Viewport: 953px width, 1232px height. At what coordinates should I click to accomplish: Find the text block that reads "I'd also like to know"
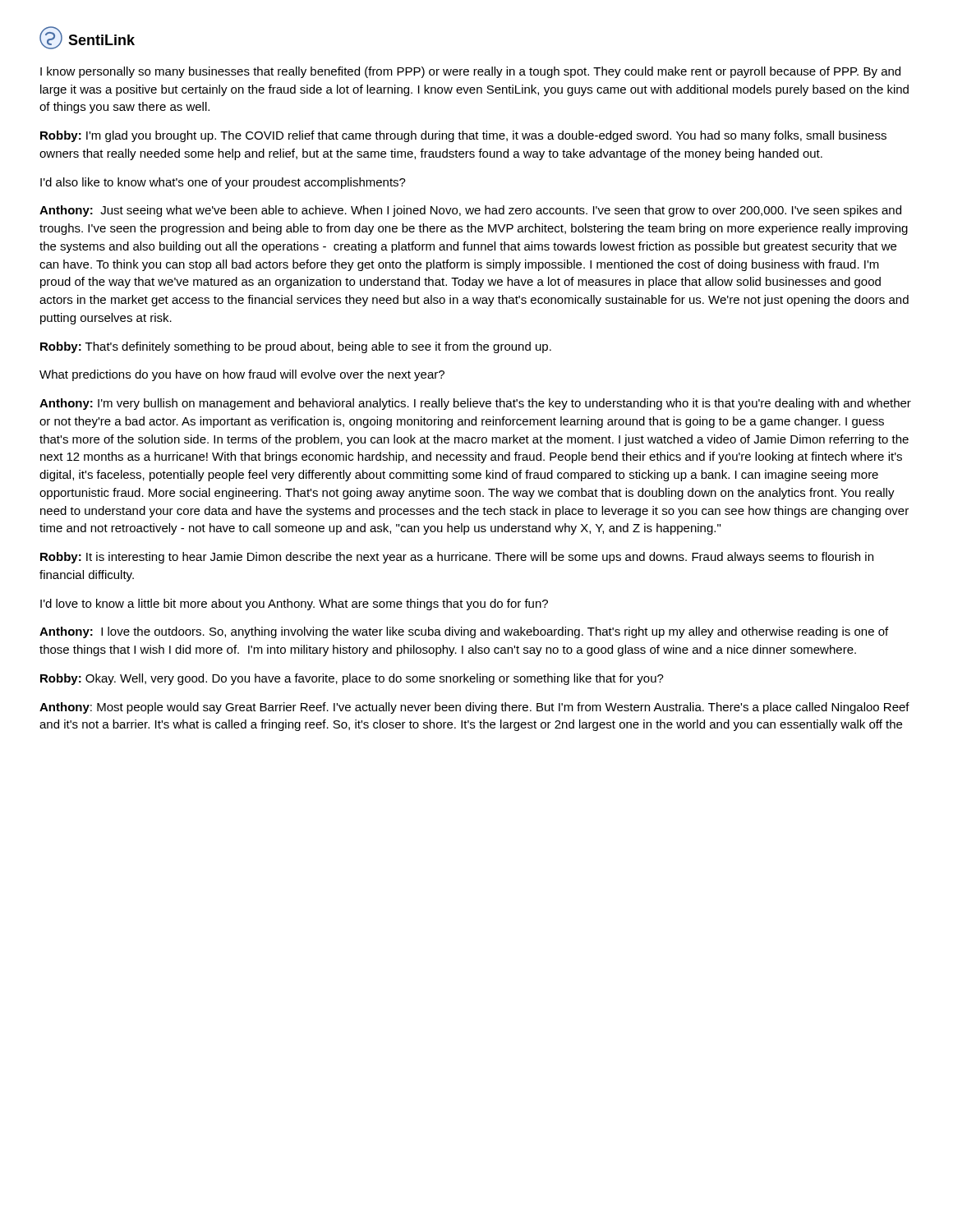click(x=223, y=182)
